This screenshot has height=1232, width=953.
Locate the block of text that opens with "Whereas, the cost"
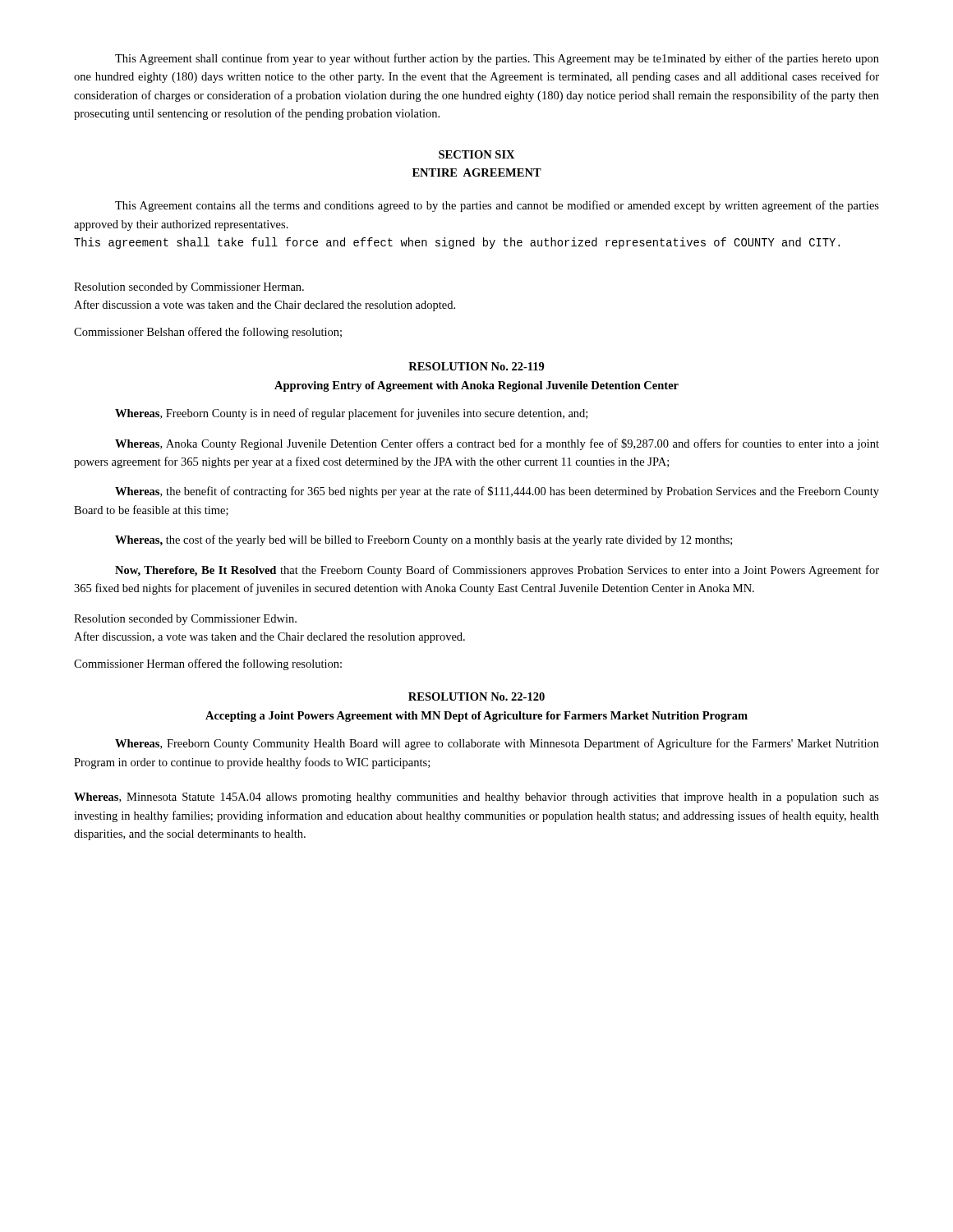pos(424,540)
